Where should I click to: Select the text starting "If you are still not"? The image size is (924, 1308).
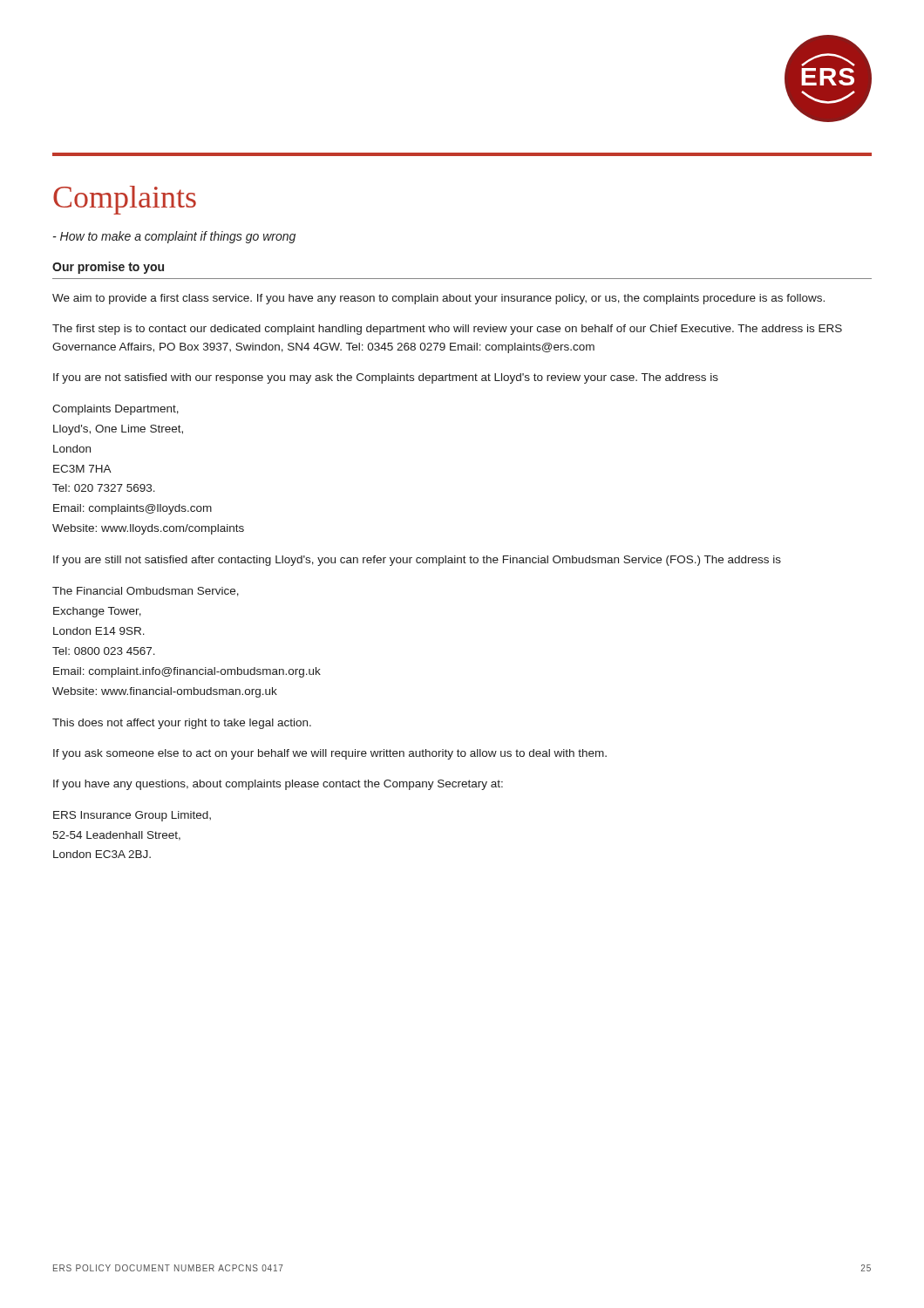click(462, 560)
